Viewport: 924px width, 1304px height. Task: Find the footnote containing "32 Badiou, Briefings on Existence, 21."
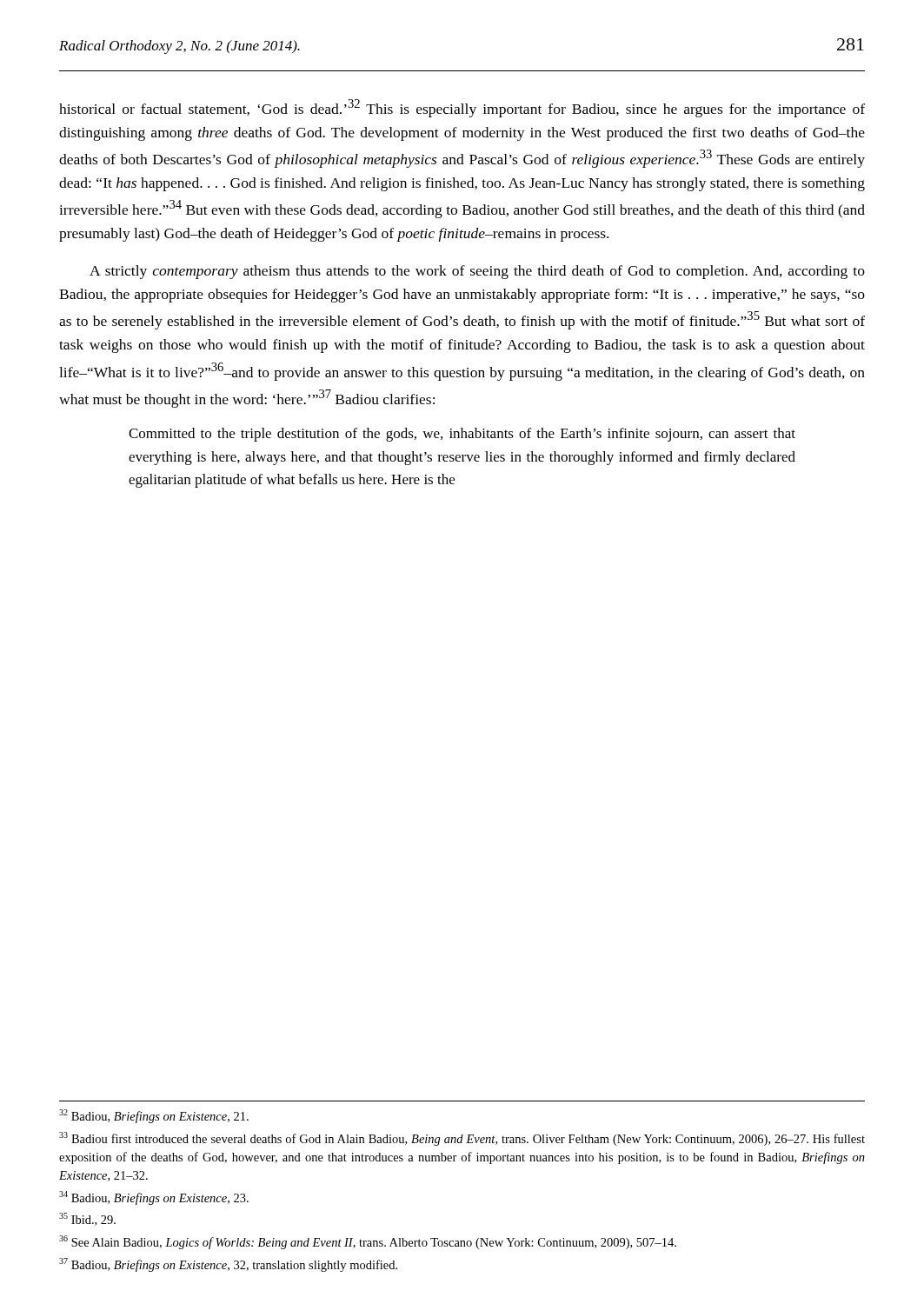[x=154, y=1115]
